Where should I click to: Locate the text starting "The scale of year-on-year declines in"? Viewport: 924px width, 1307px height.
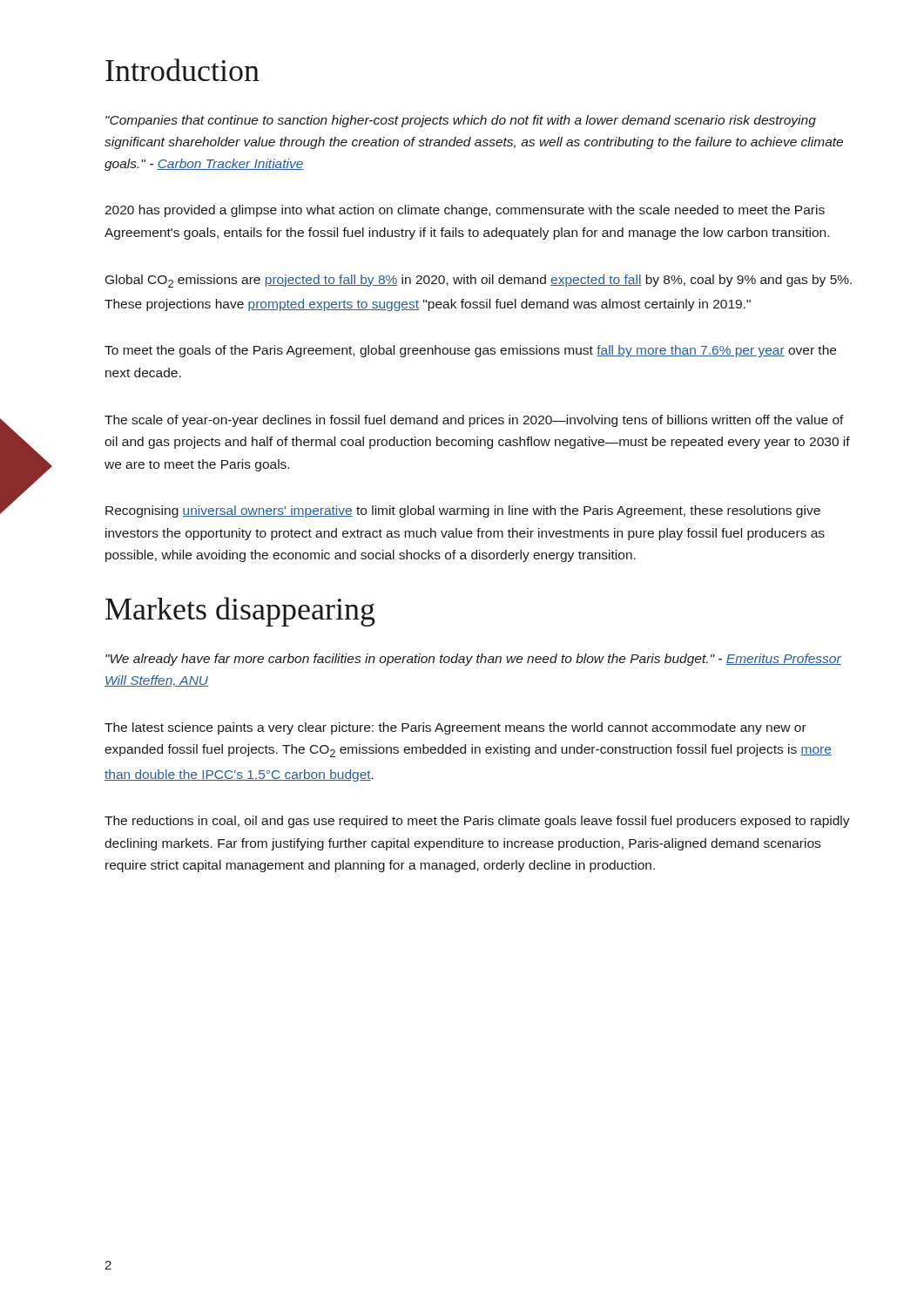point(479,442)
